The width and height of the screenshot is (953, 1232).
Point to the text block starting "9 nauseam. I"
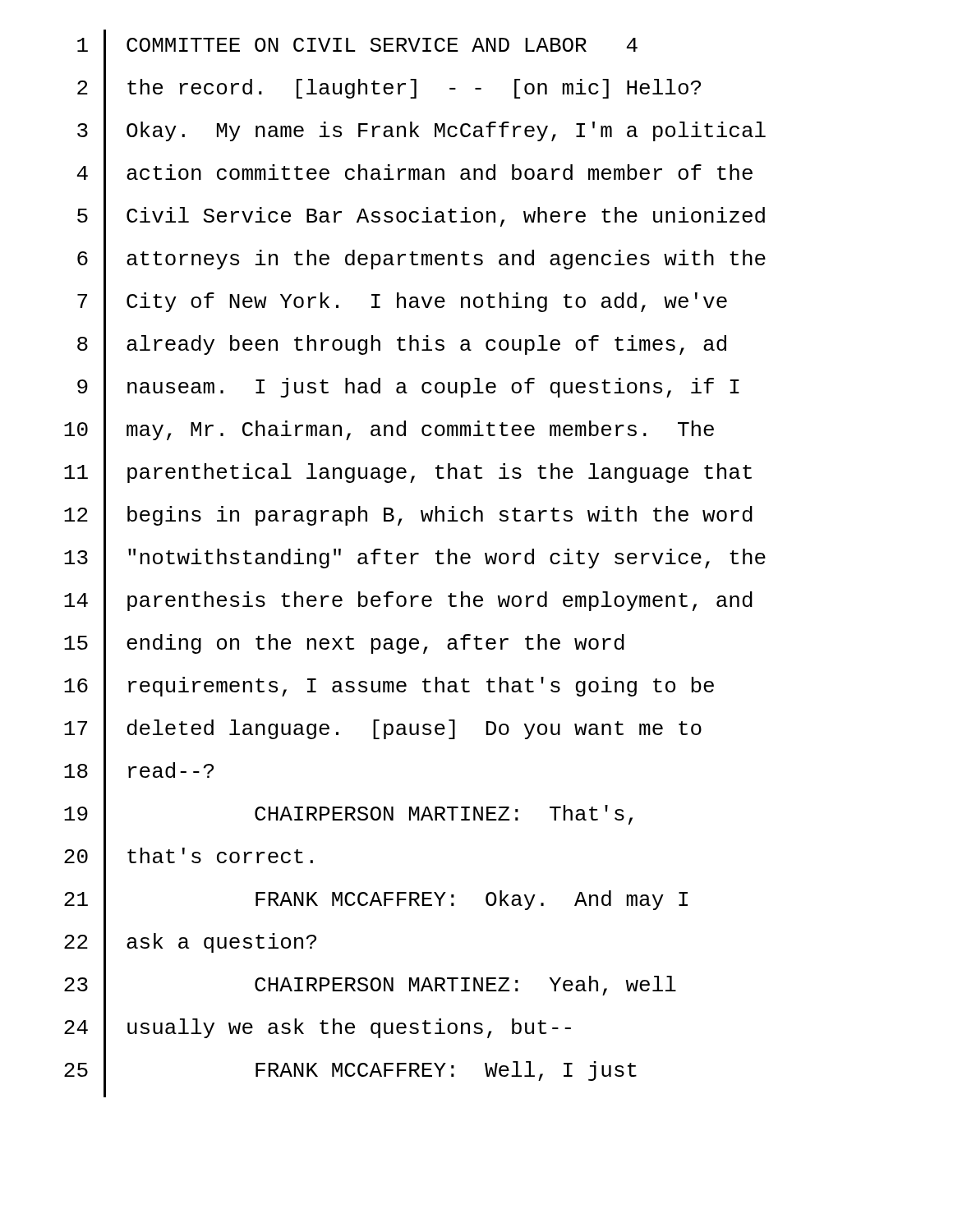pyautogui.click(x=476, y=393)
